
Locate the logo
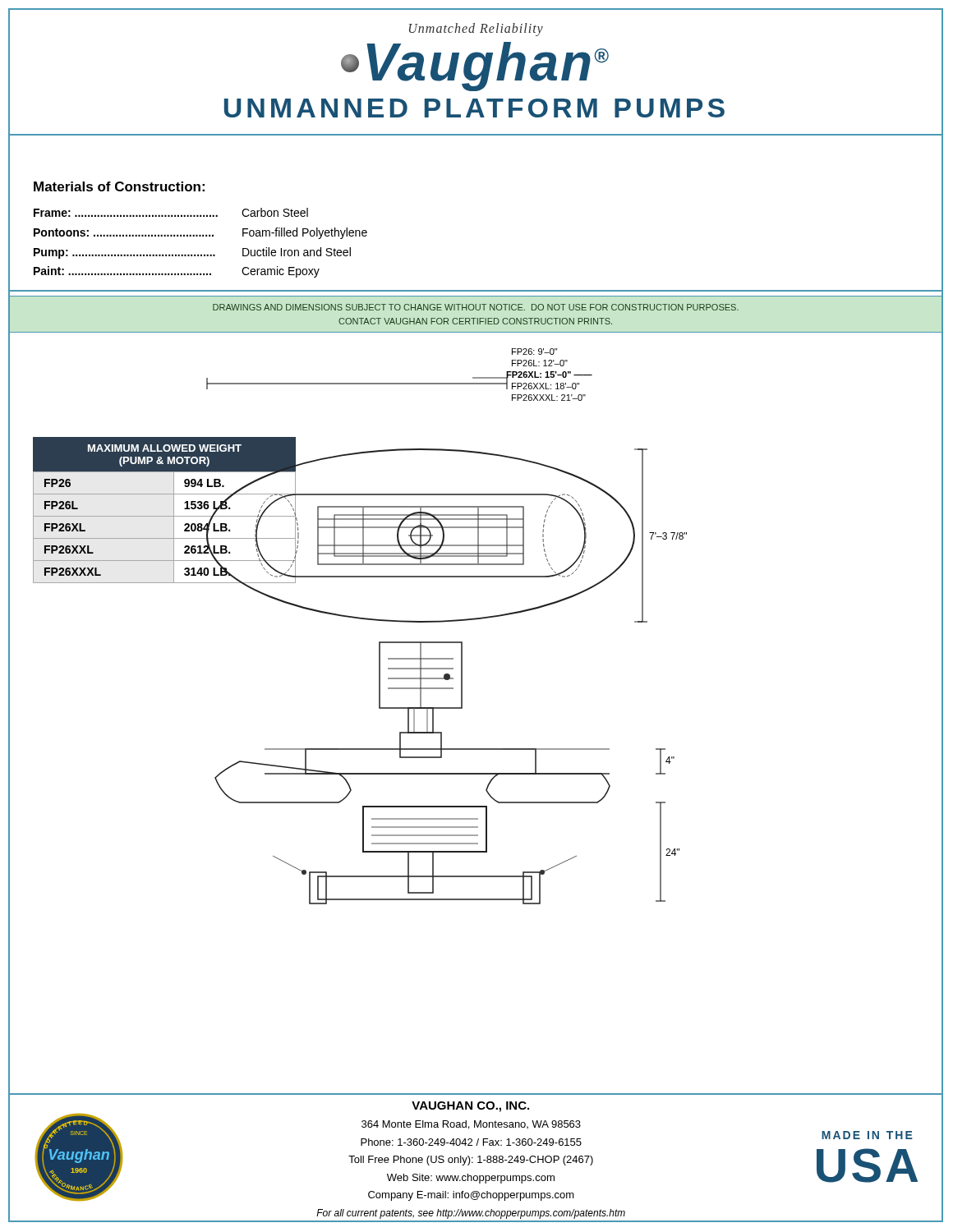click(x=868, y=1159)
